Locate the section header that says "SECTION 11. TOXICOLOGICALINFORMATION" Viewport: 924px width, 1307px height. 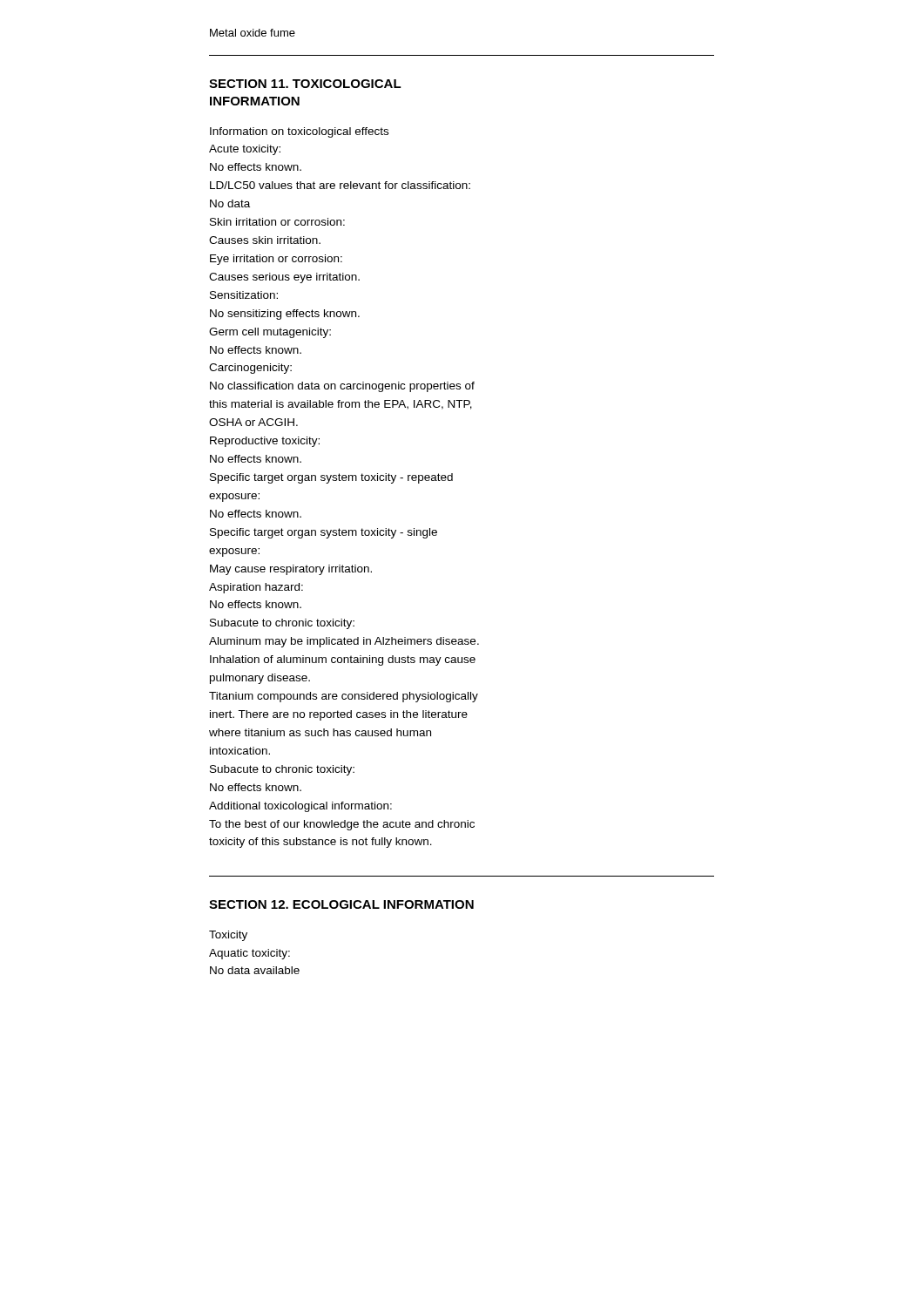305,92
